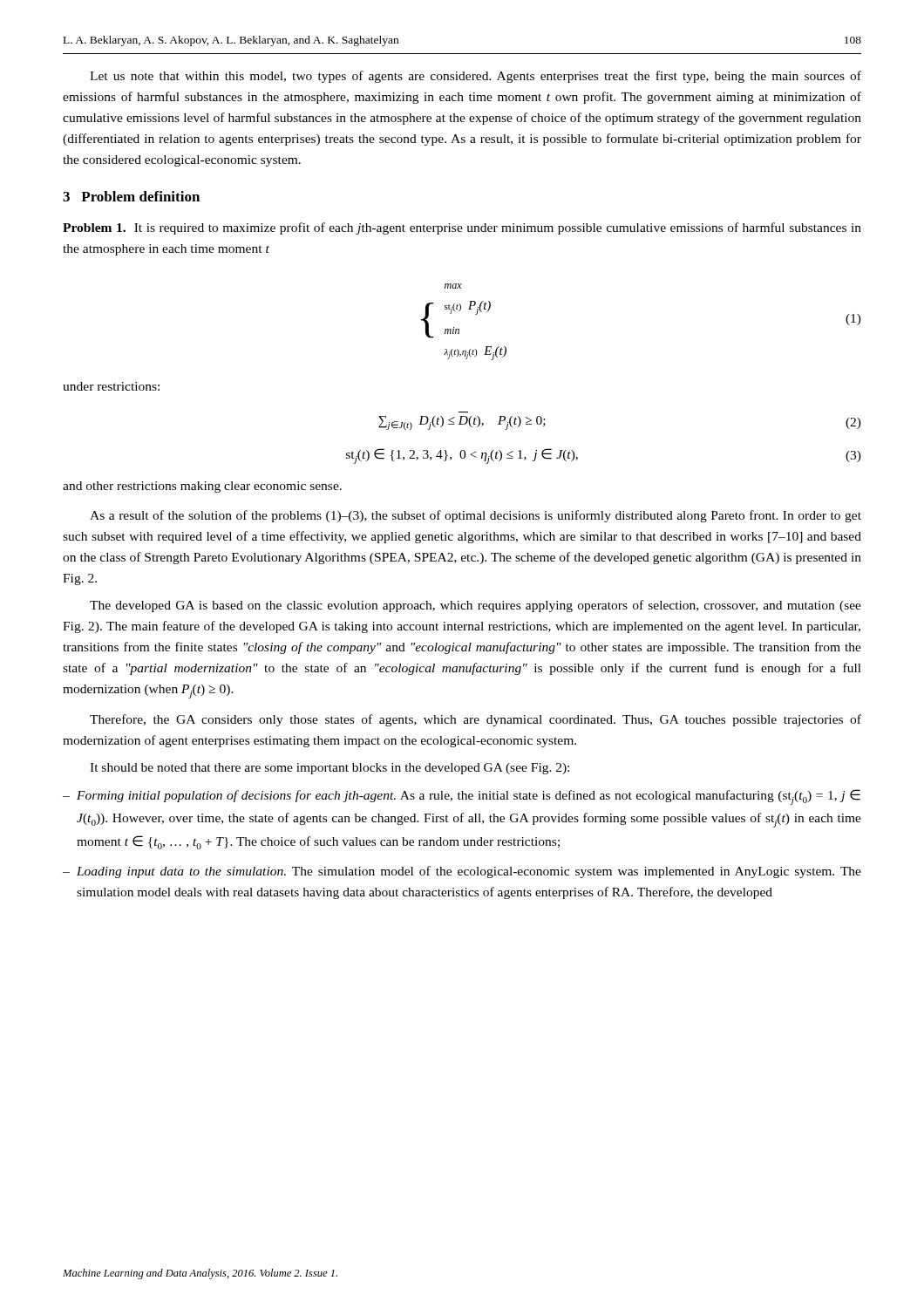
Task: Navigate to the passage starting "Problem 1. It"
Action: (x=462, y=238)
